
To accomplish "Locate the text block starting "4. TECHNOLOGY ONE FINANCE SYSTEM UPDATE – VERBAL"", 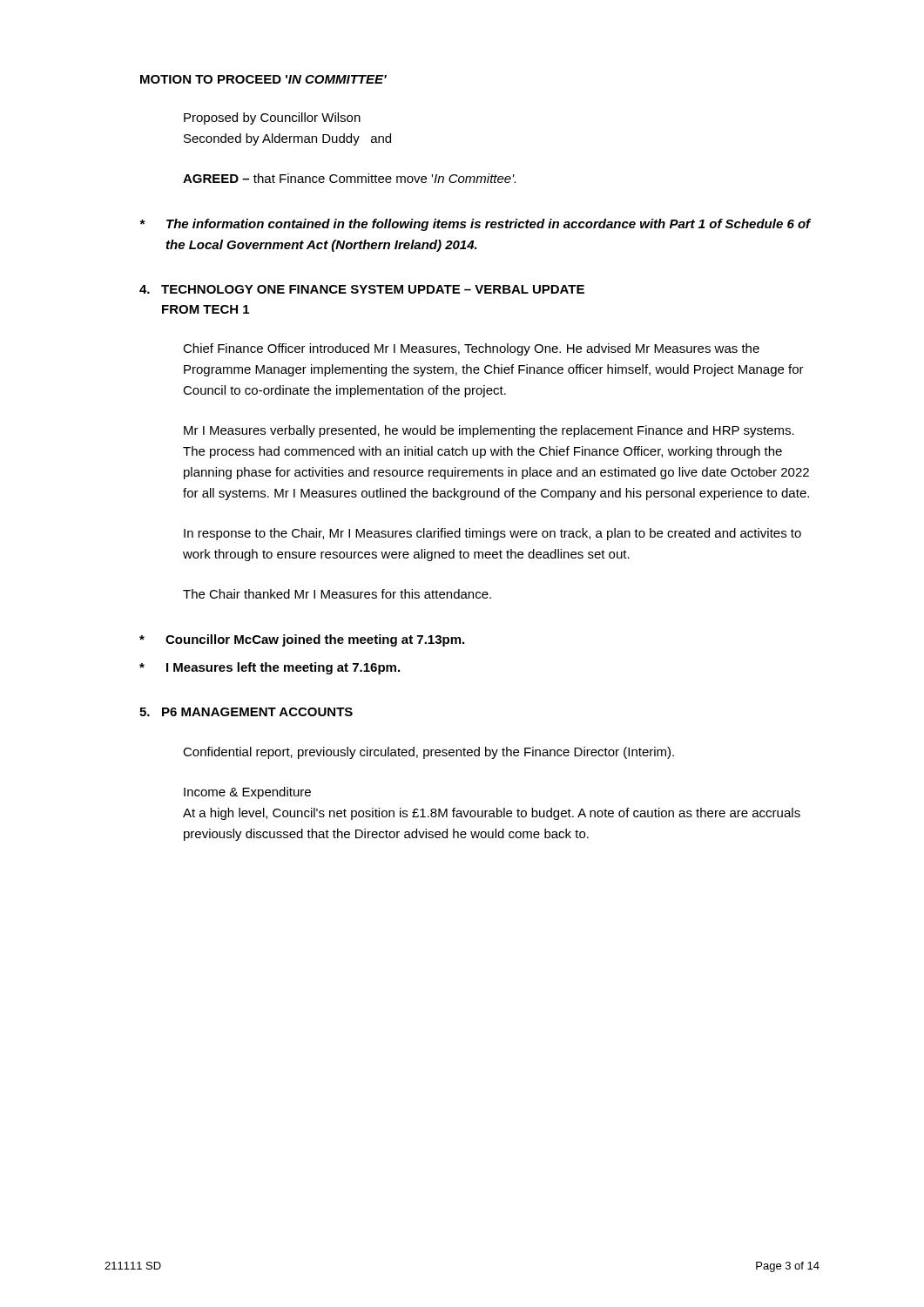I will tap(362, 299).
